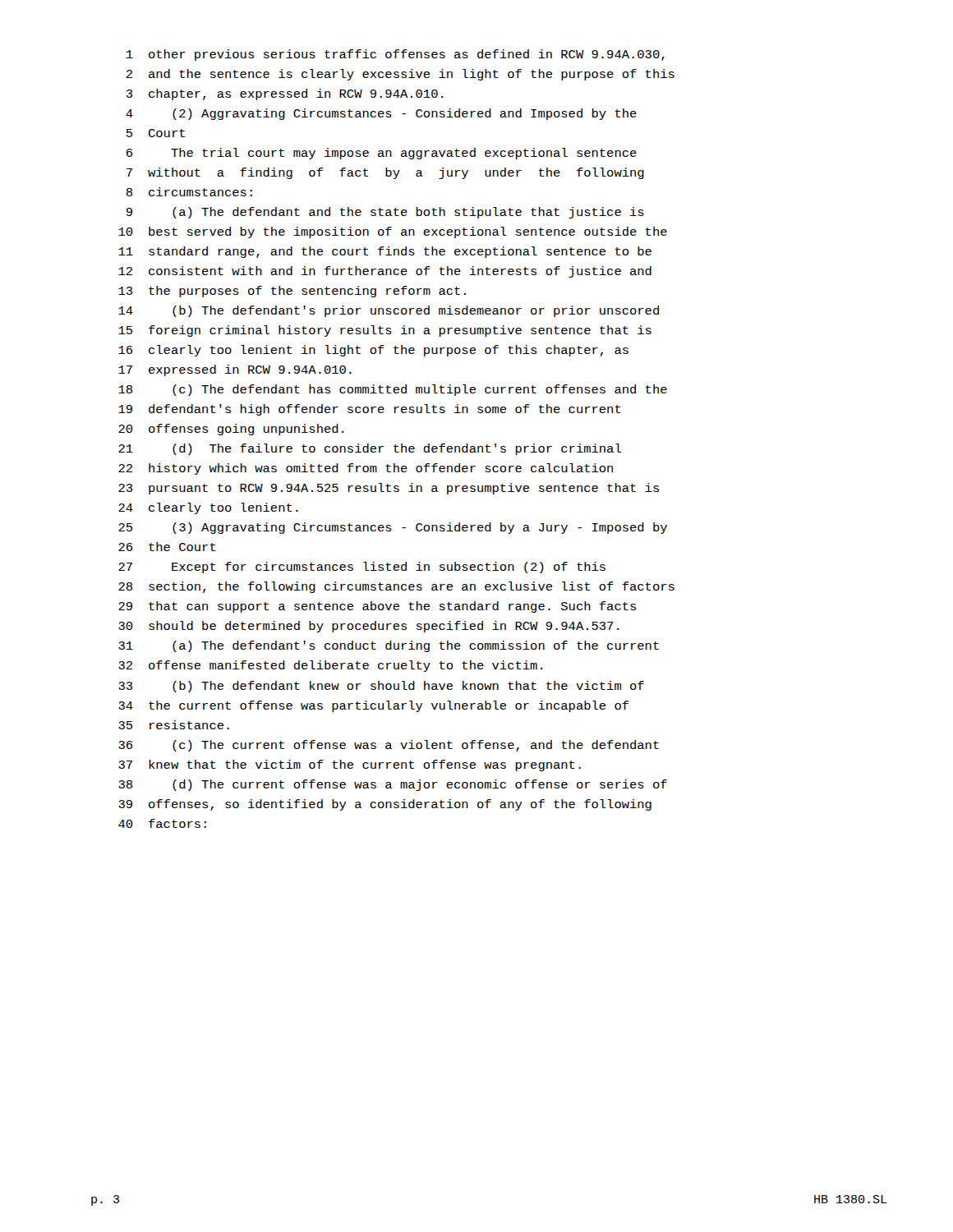The width and height of the screenshot is (953, 1232).
Task: Click on the region starting "36 (c) The current offense"
Action: click(489, 745)
